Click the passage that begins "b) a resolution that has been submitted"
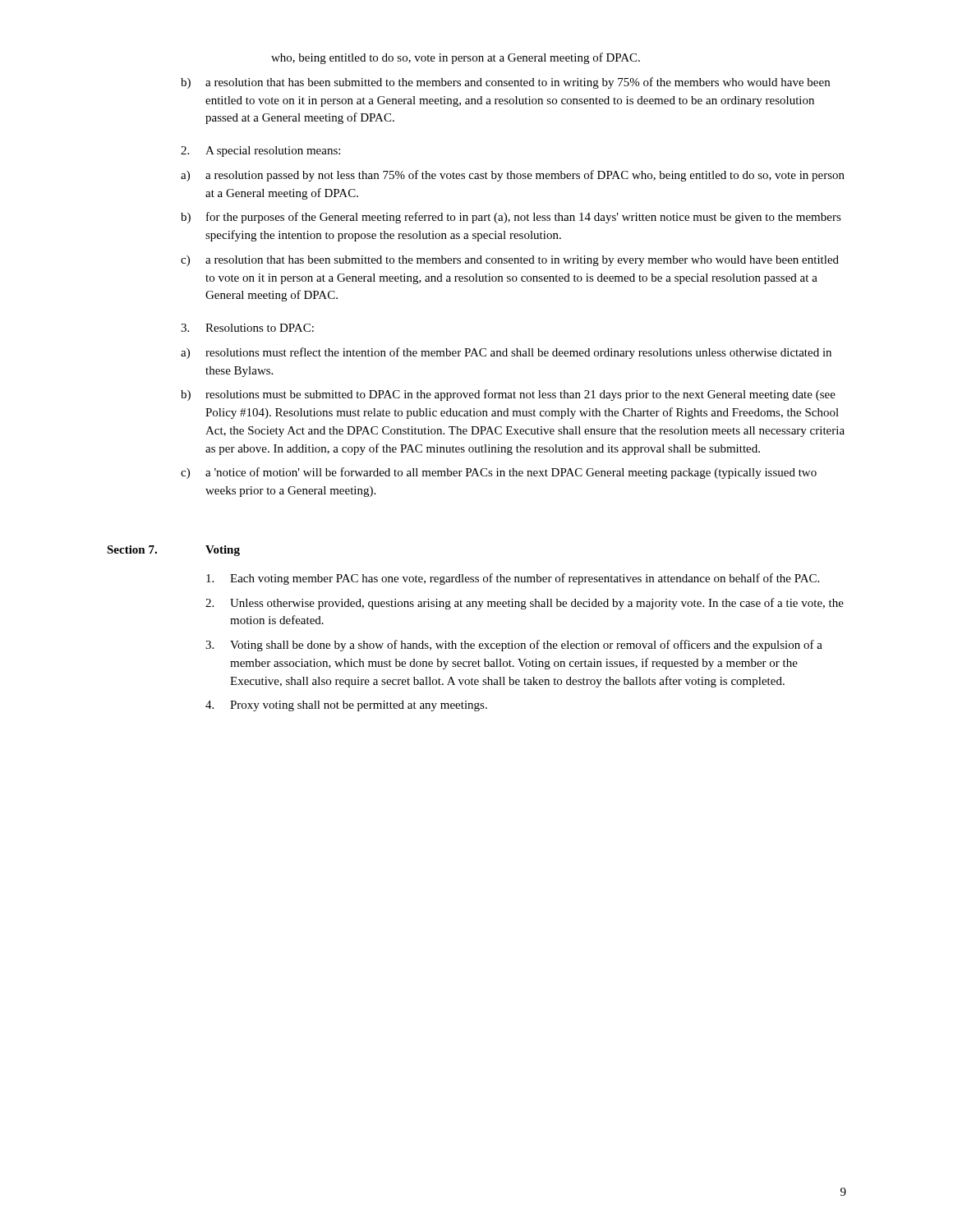 click(513, 100)
